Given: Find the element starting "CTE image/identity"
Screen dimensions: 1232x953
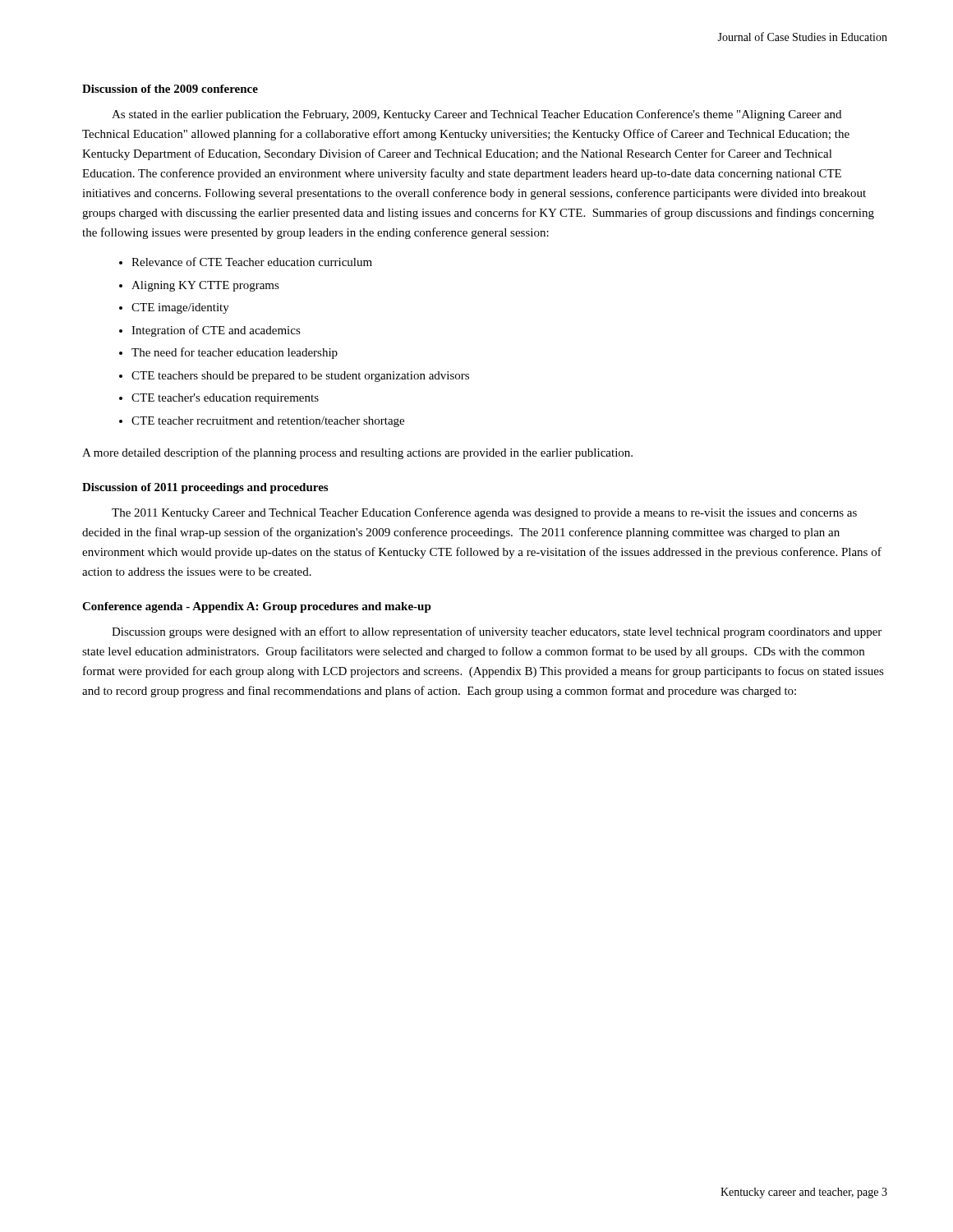Looking at the screenshot, I should [x=180, y=307].
